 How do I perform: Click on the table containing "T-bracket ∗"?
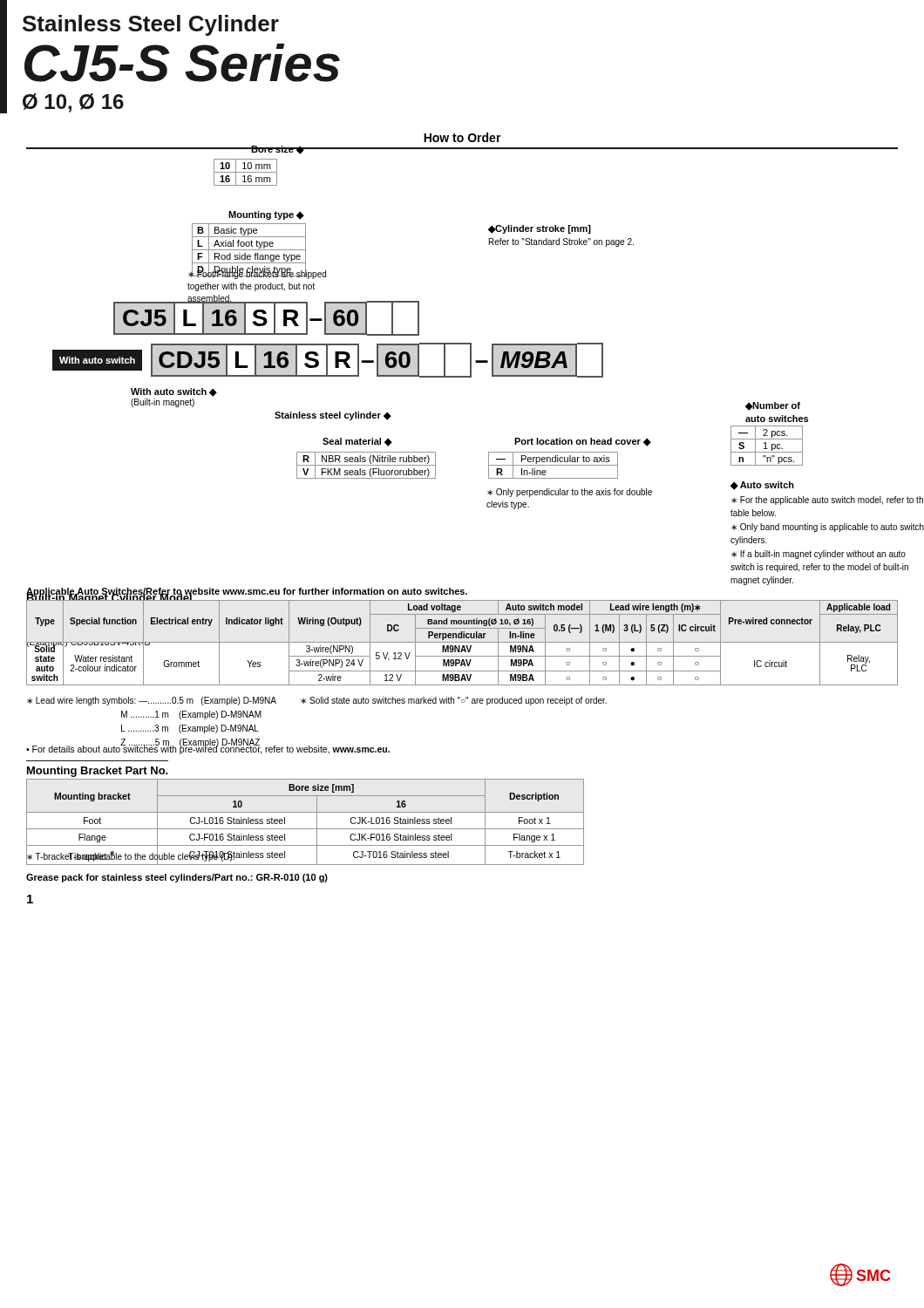coord(305,822)
